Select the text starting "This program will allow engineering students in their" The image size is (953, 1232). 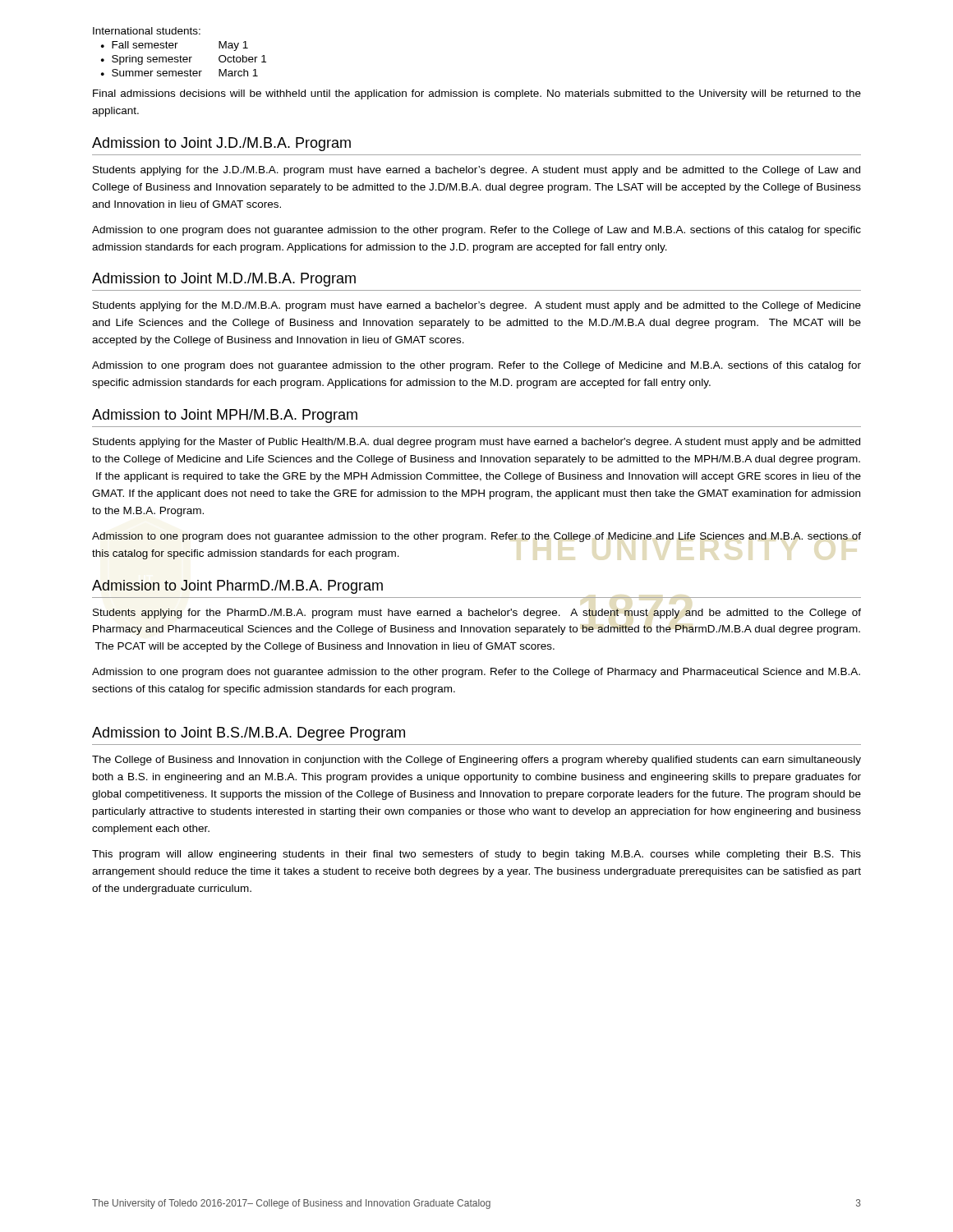pos(476,871)
